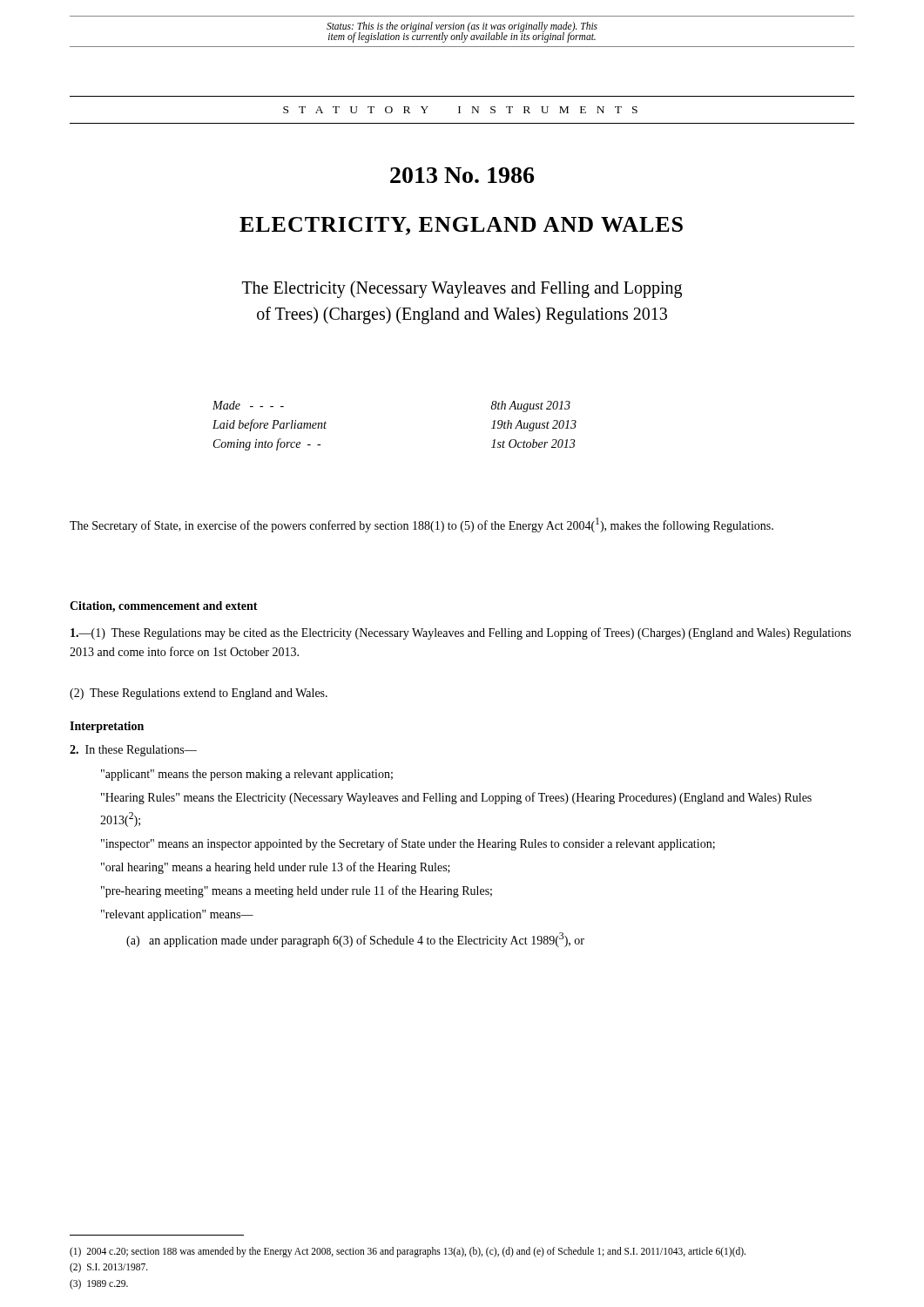Where is the passage that starts ""applicant" means the person making a relevant"?
924x1307 pixels.
tap(247, 775)
